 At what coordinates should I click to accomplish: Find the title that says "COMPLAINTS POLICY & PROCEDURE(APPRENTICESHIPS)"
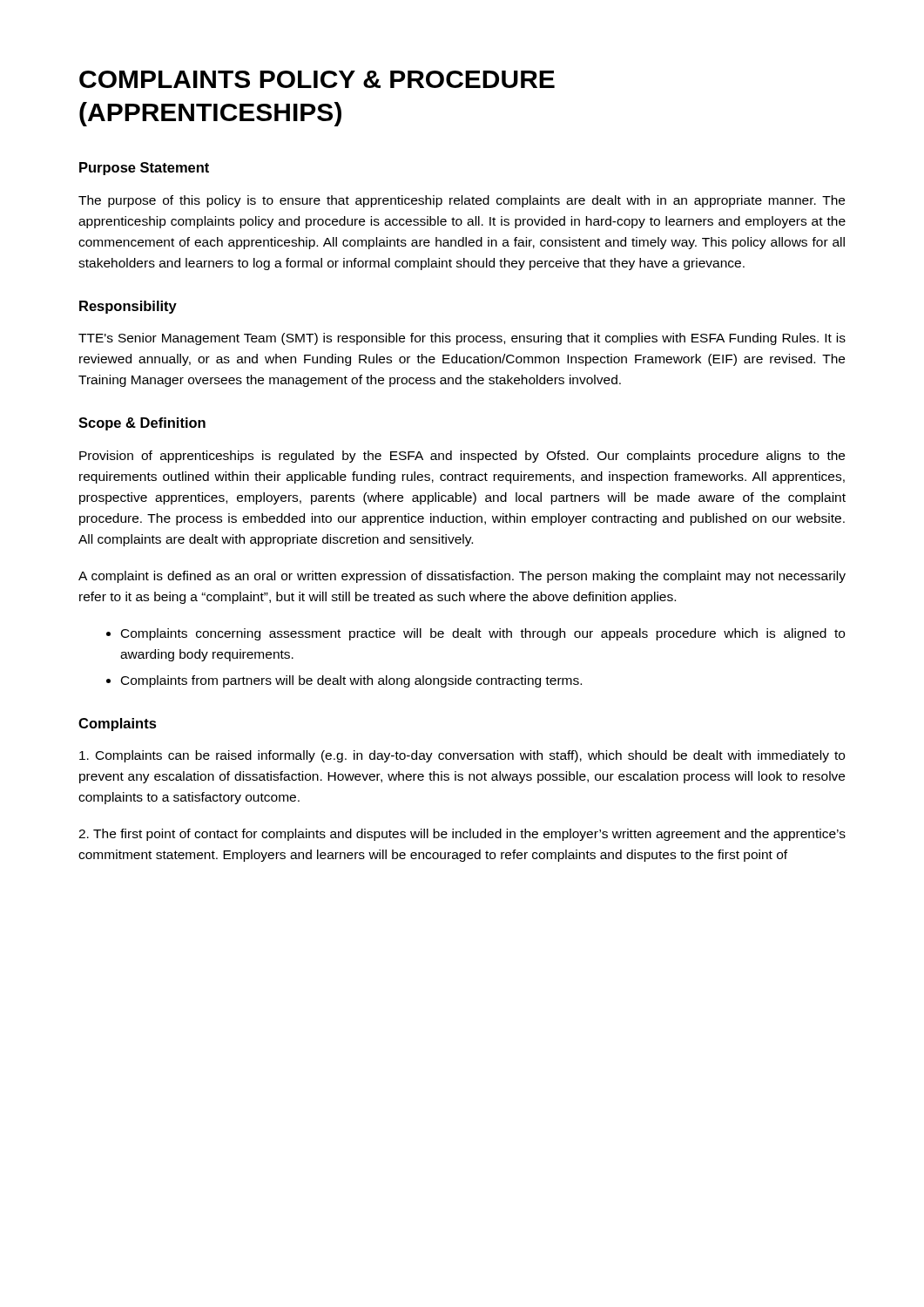pos(462,95)
